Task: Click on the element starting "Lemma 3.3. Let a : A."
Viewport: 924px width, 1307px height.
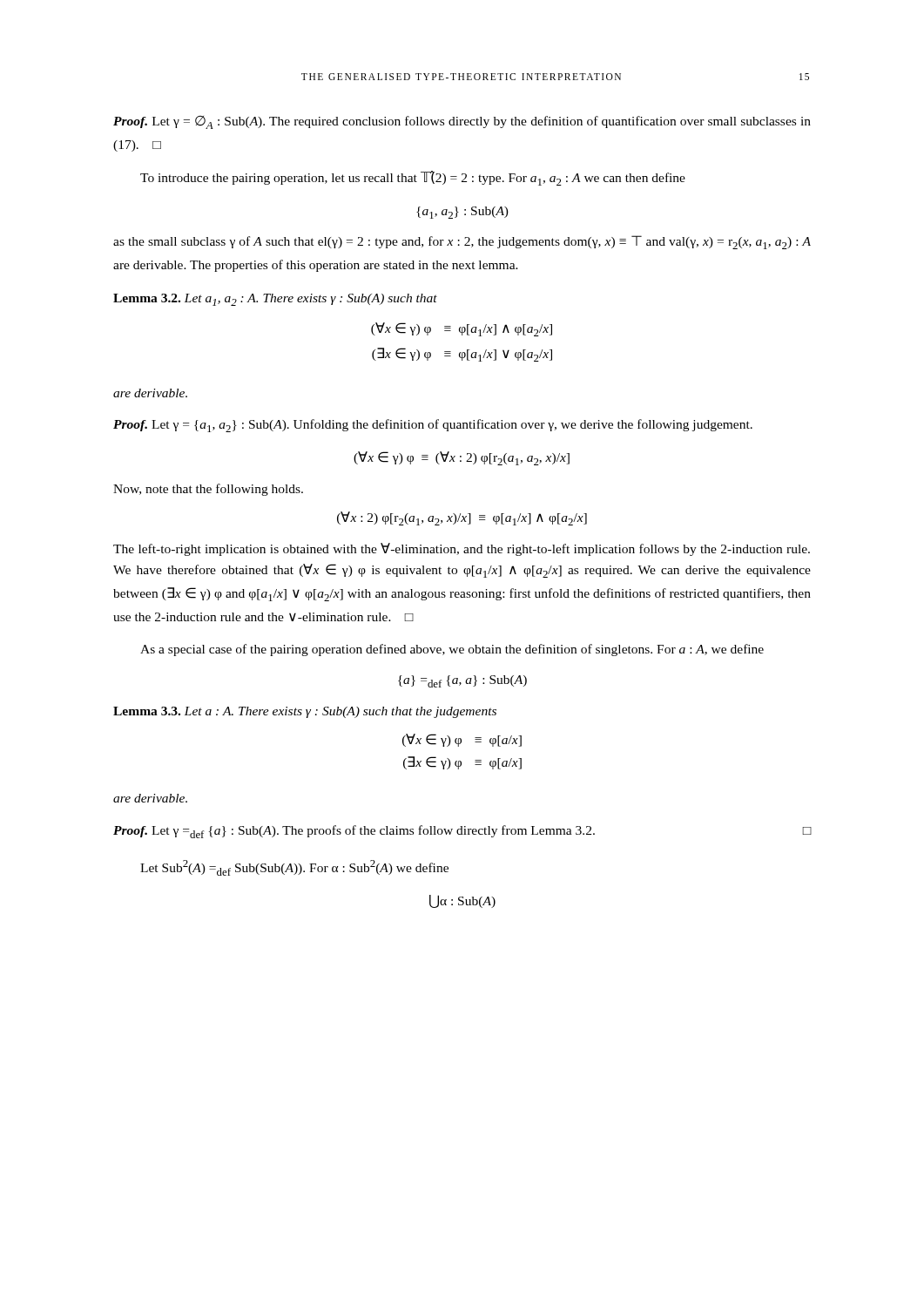Action: (305, 710)
